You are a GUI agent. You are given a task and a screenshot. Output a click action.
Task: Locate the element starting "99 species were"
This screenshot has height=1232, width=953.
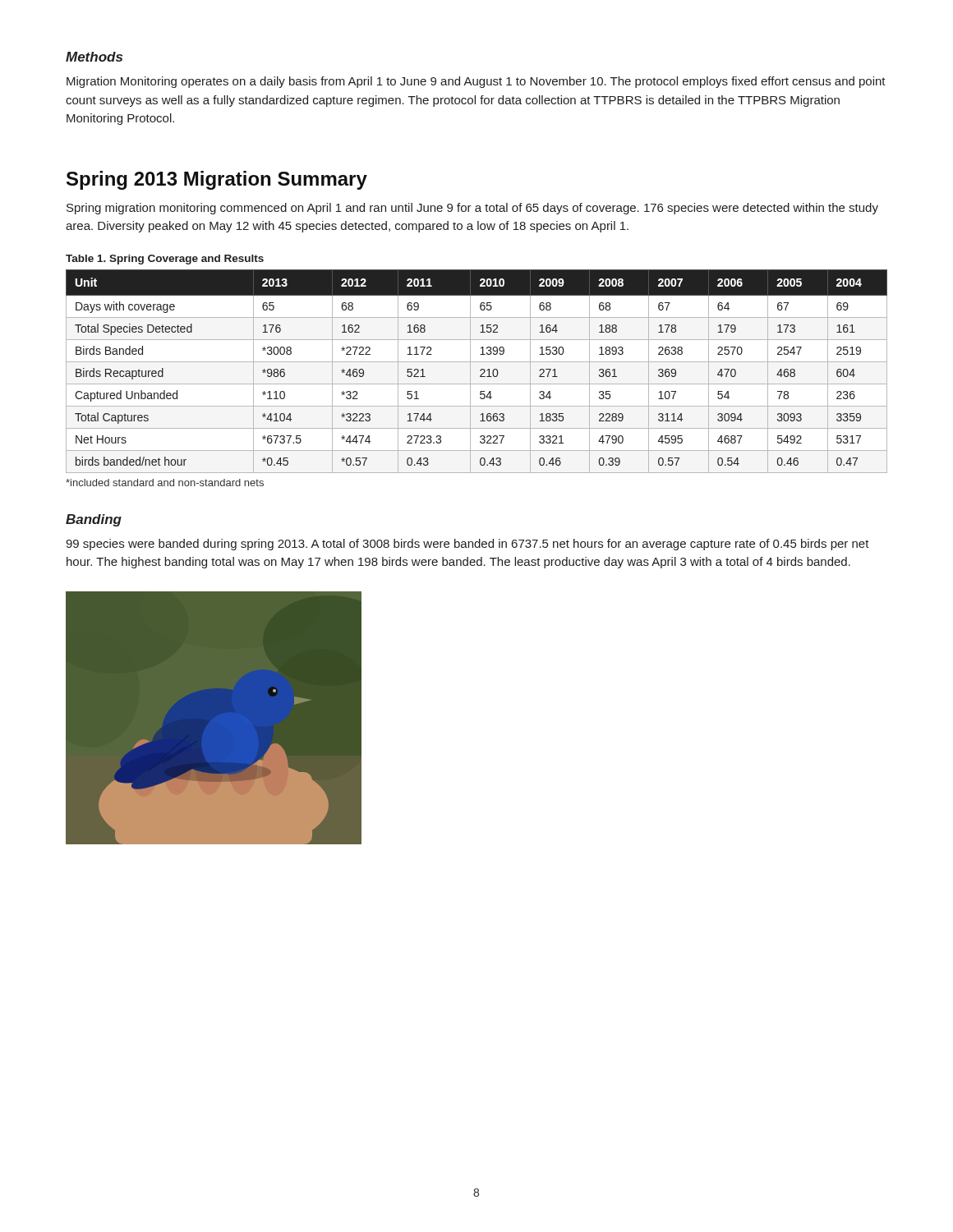tap(467, 552)
